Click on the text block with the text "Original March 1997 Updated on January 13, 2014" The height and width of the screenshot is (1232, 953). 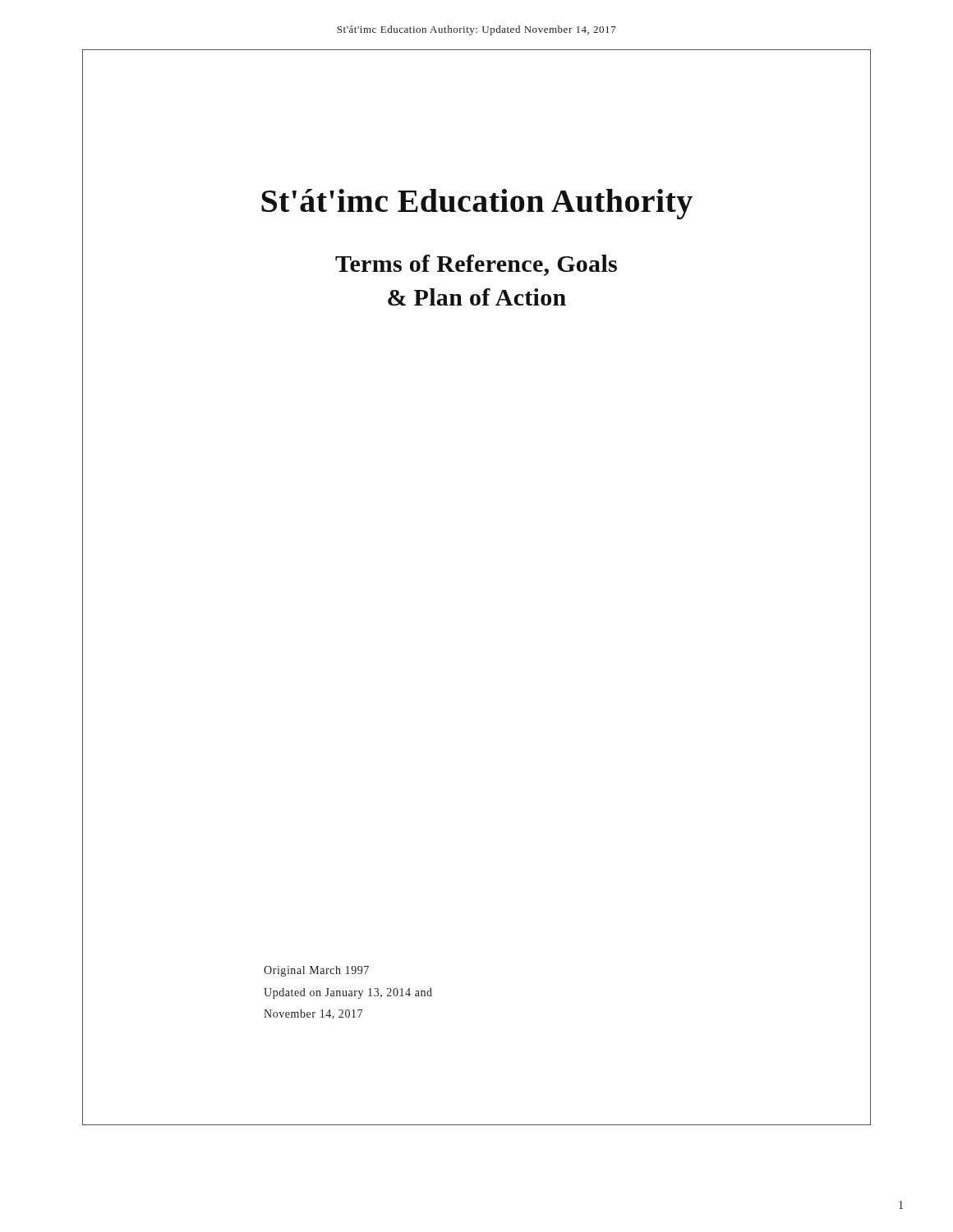click(348, 992)
